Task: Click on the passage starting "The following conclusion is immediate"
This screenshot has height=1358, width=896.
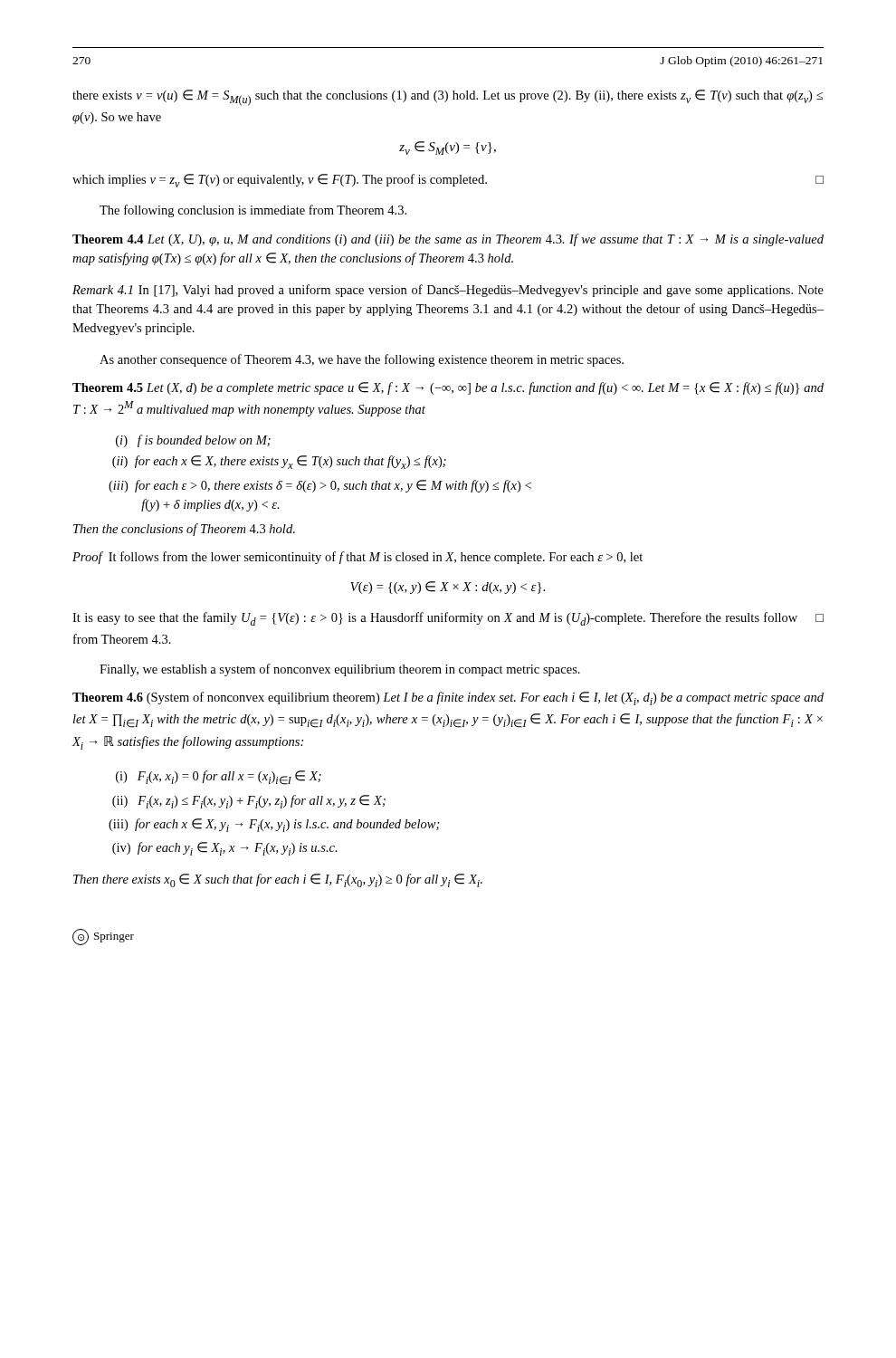Action: [x=253, y=210]
